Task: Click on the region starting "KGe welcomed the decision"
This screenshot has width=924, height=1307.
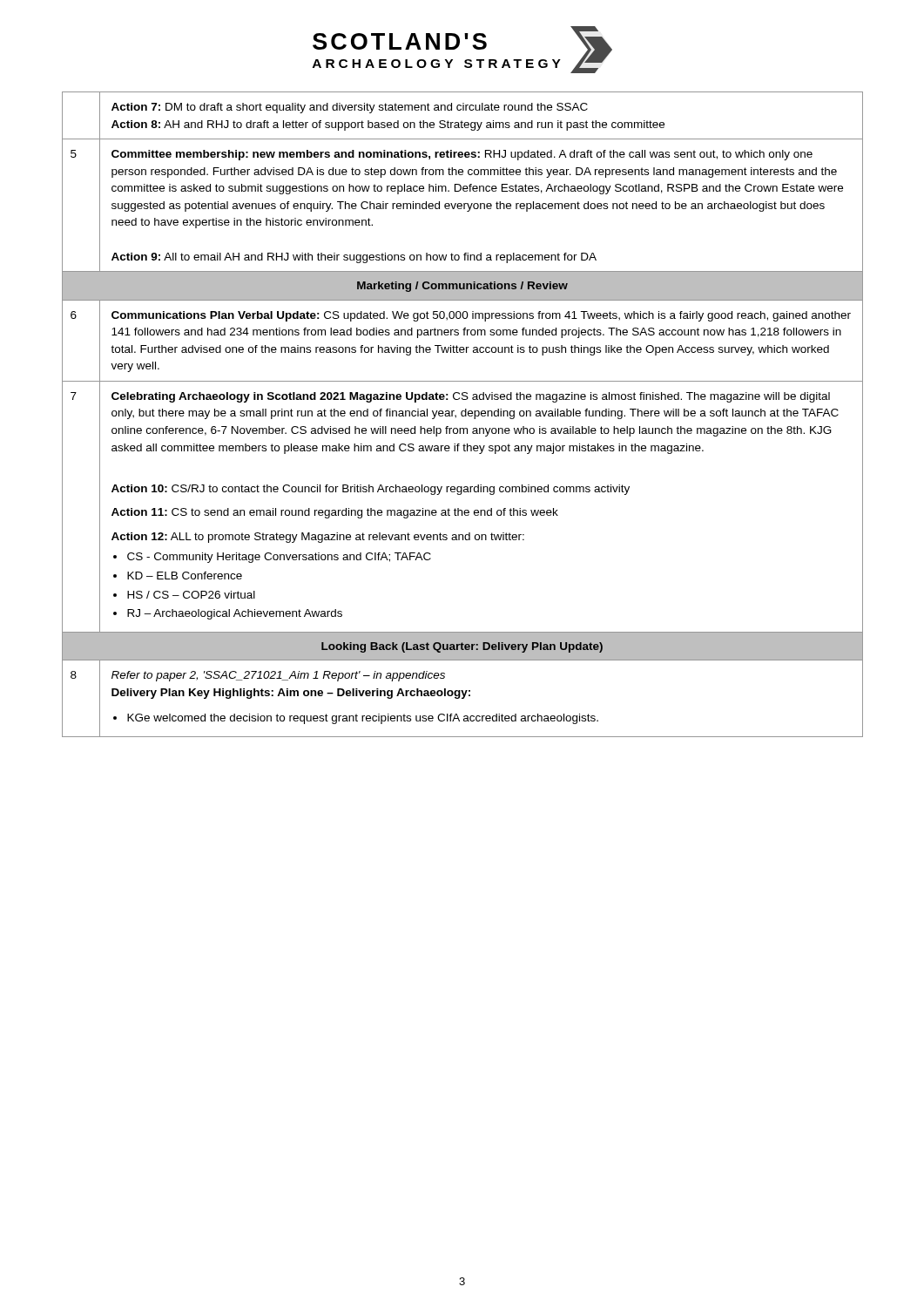Action: click(363, 718)
